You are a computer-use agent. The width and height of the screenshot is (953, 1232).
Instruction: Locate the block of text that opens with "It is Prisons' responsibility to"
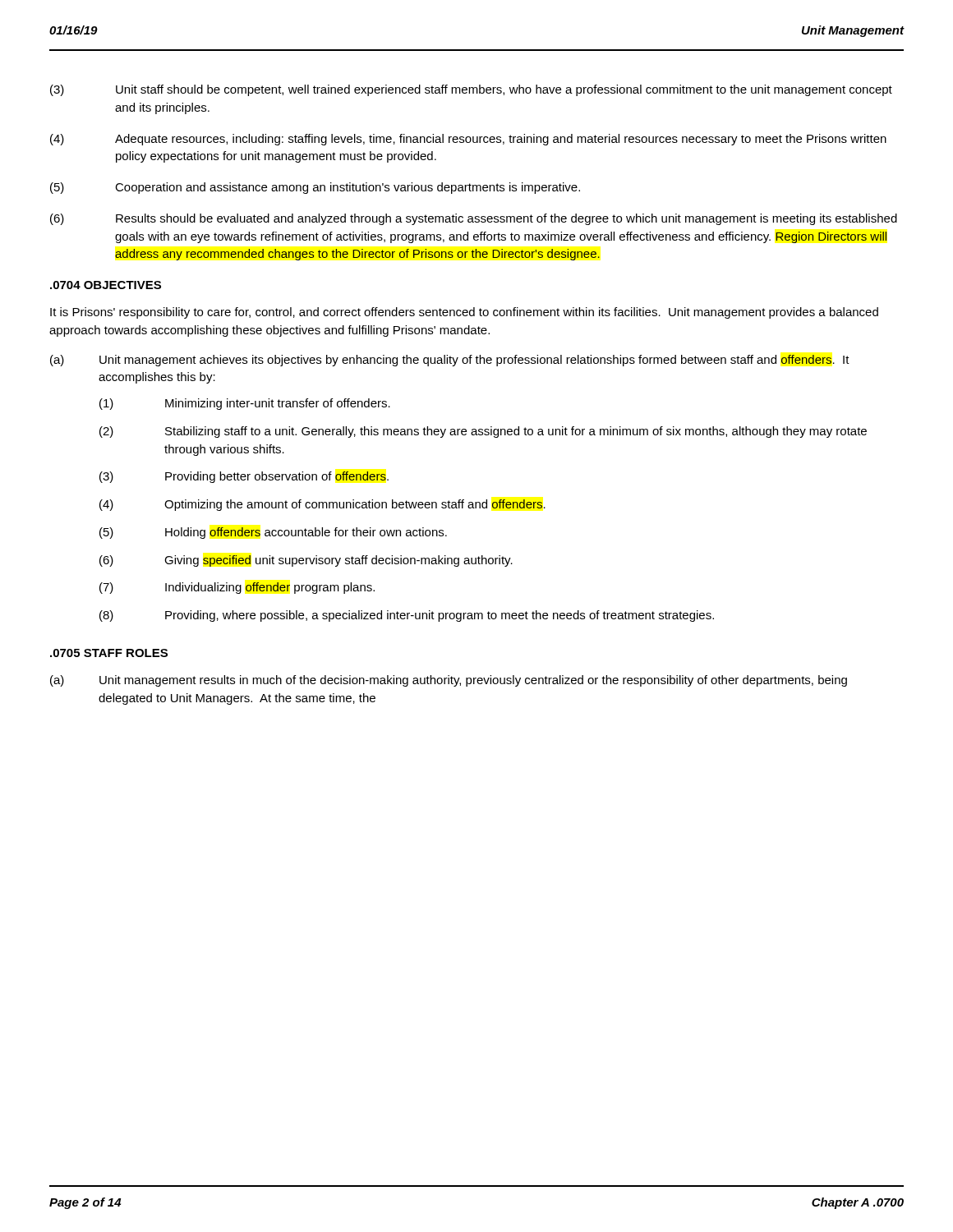tap(464, 321)
